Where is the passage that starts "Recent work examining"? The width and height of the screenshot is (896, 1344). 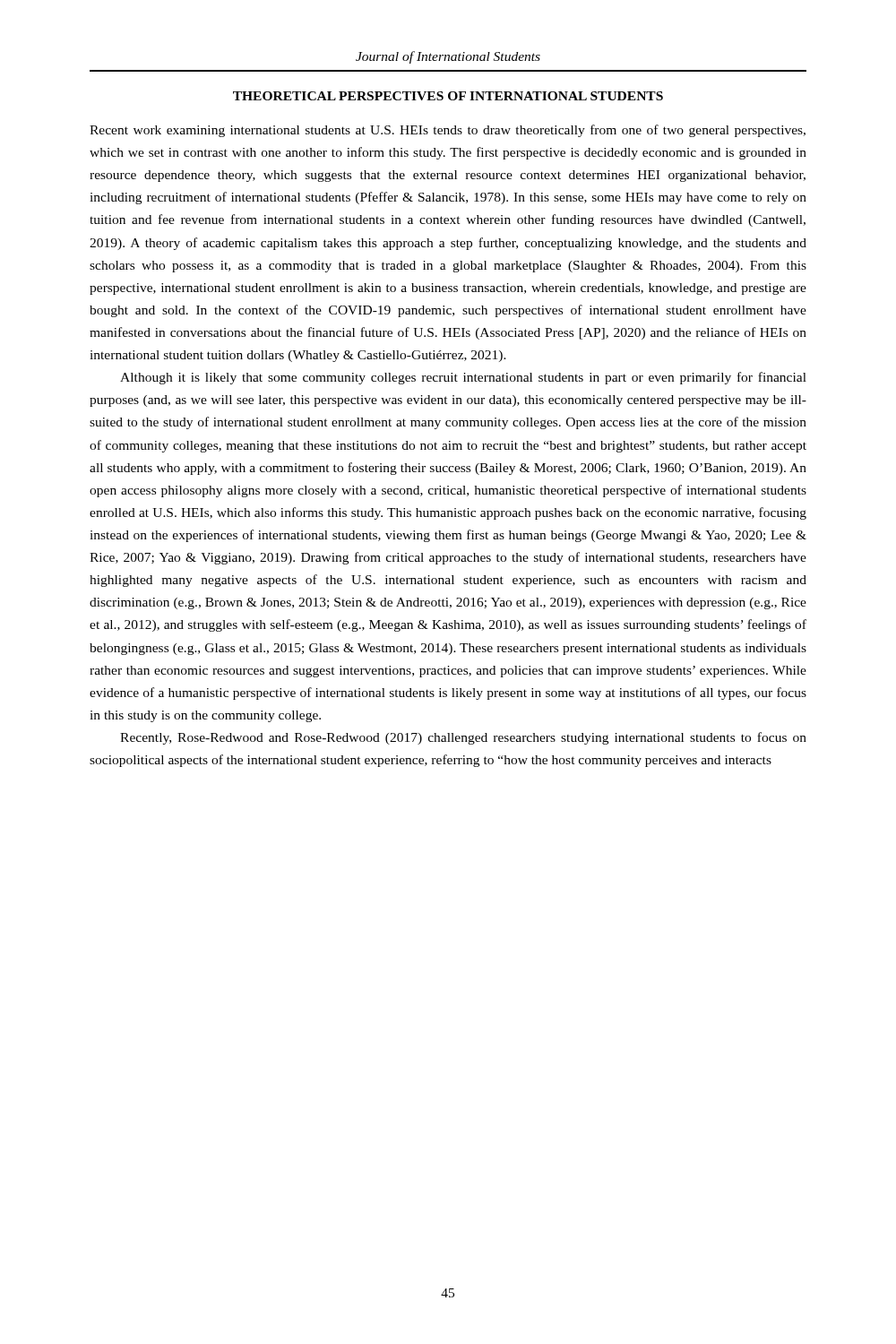[x=448, y=242]
